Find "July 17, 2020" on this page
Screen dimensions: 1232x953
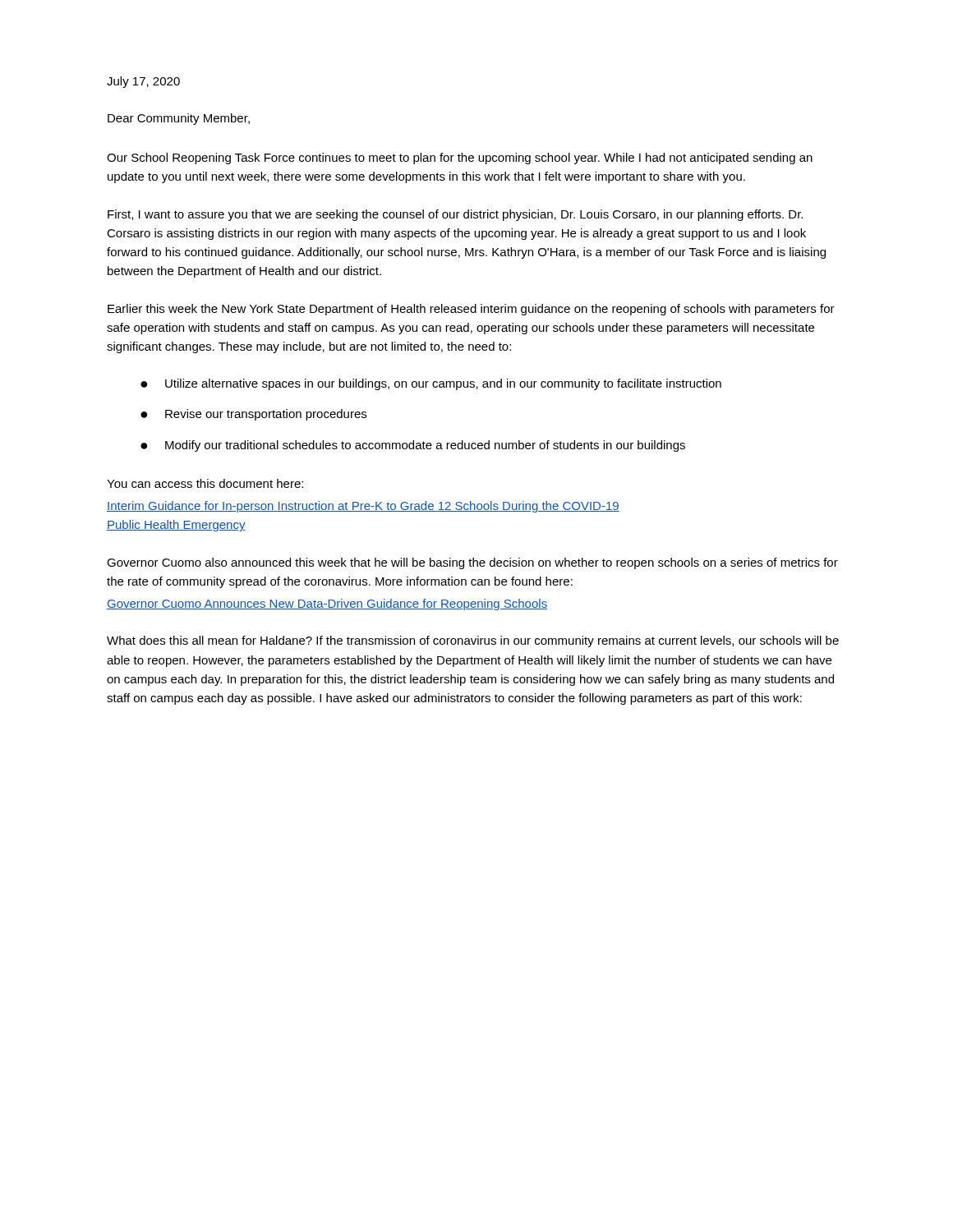click(143, 81)
